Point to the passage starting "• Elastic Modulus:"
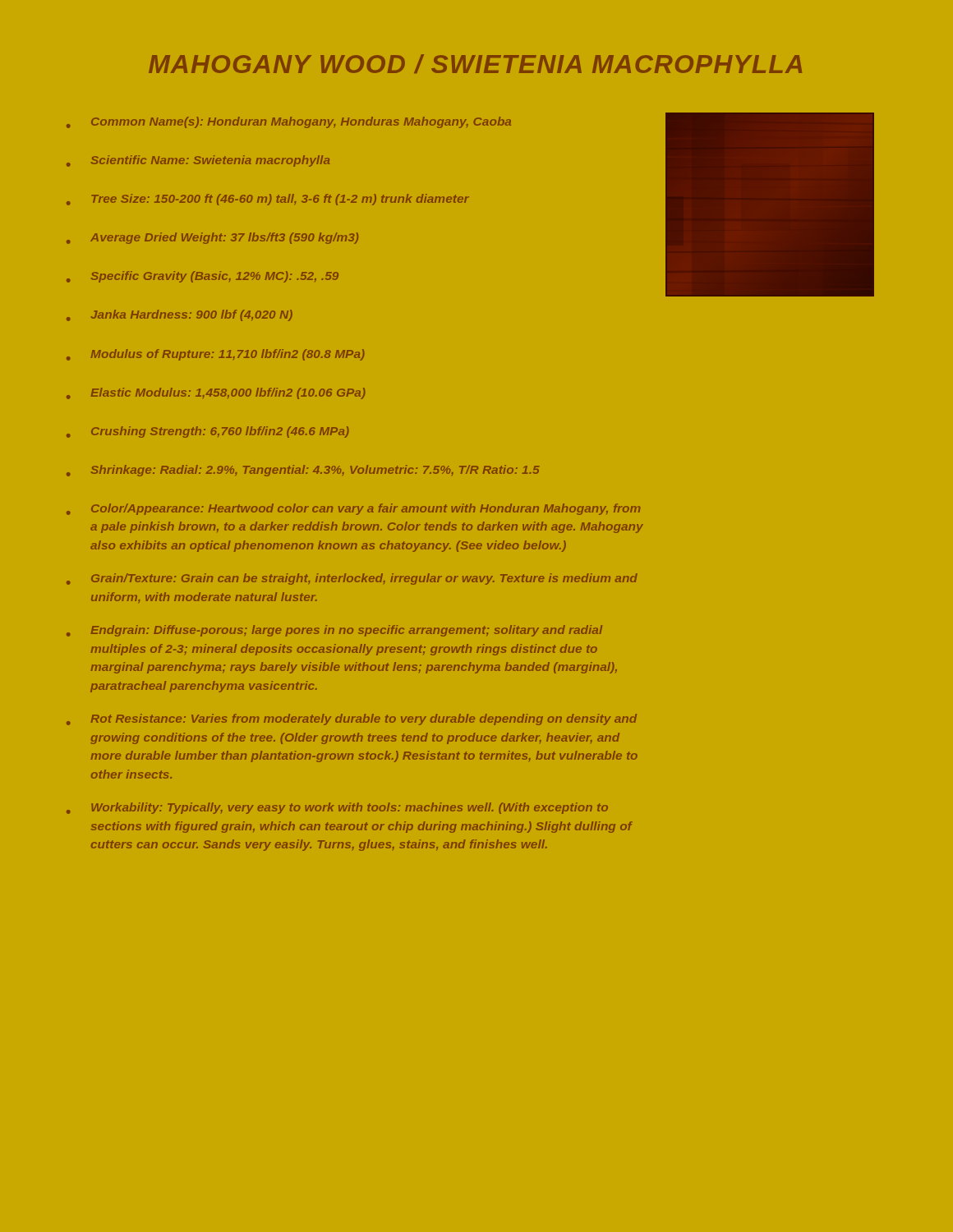This screenshot has height=1232, width=953. [x=357, y=395]
